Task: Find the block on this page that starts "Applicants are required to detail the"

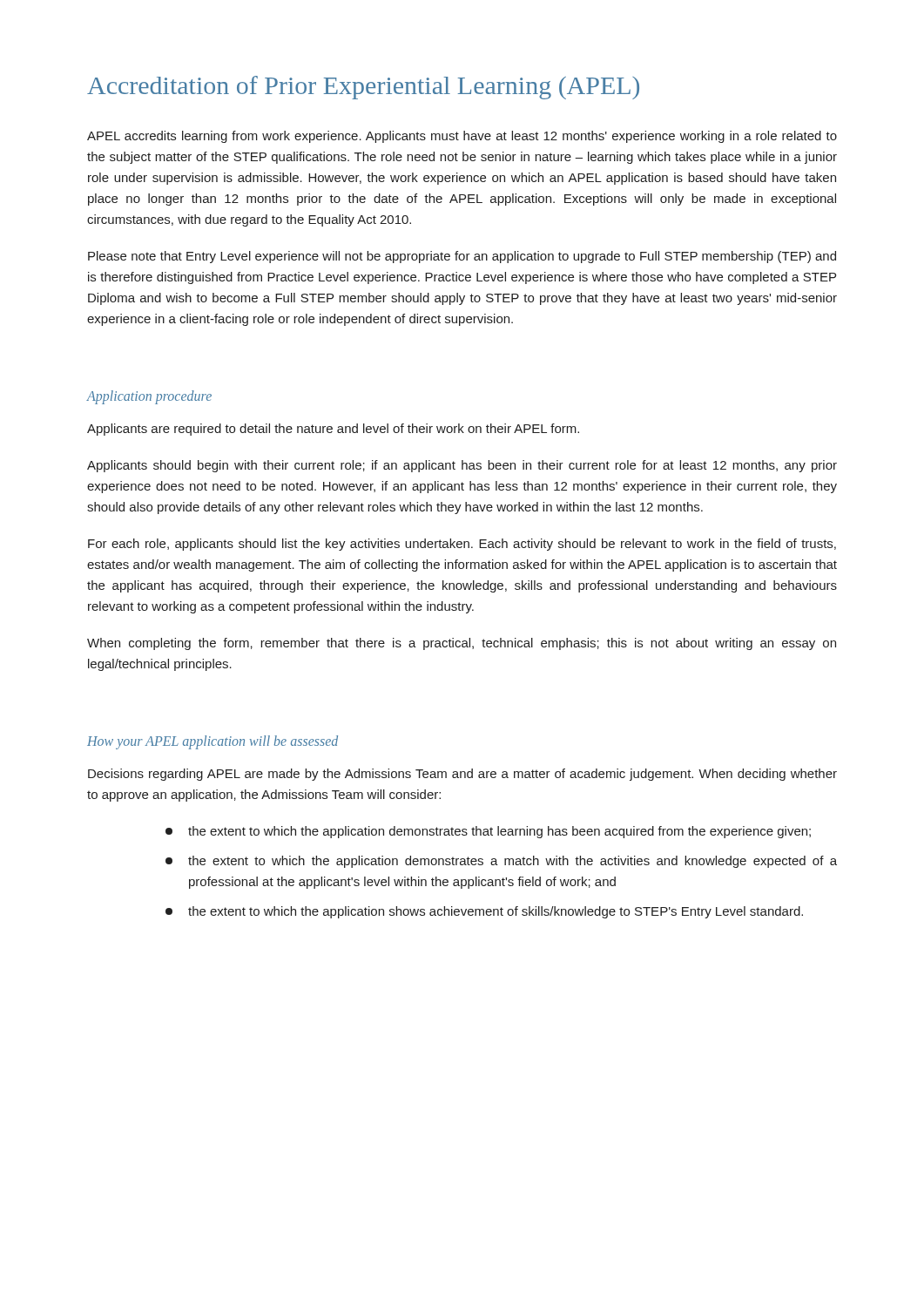Action: click(x=334, y=428)
